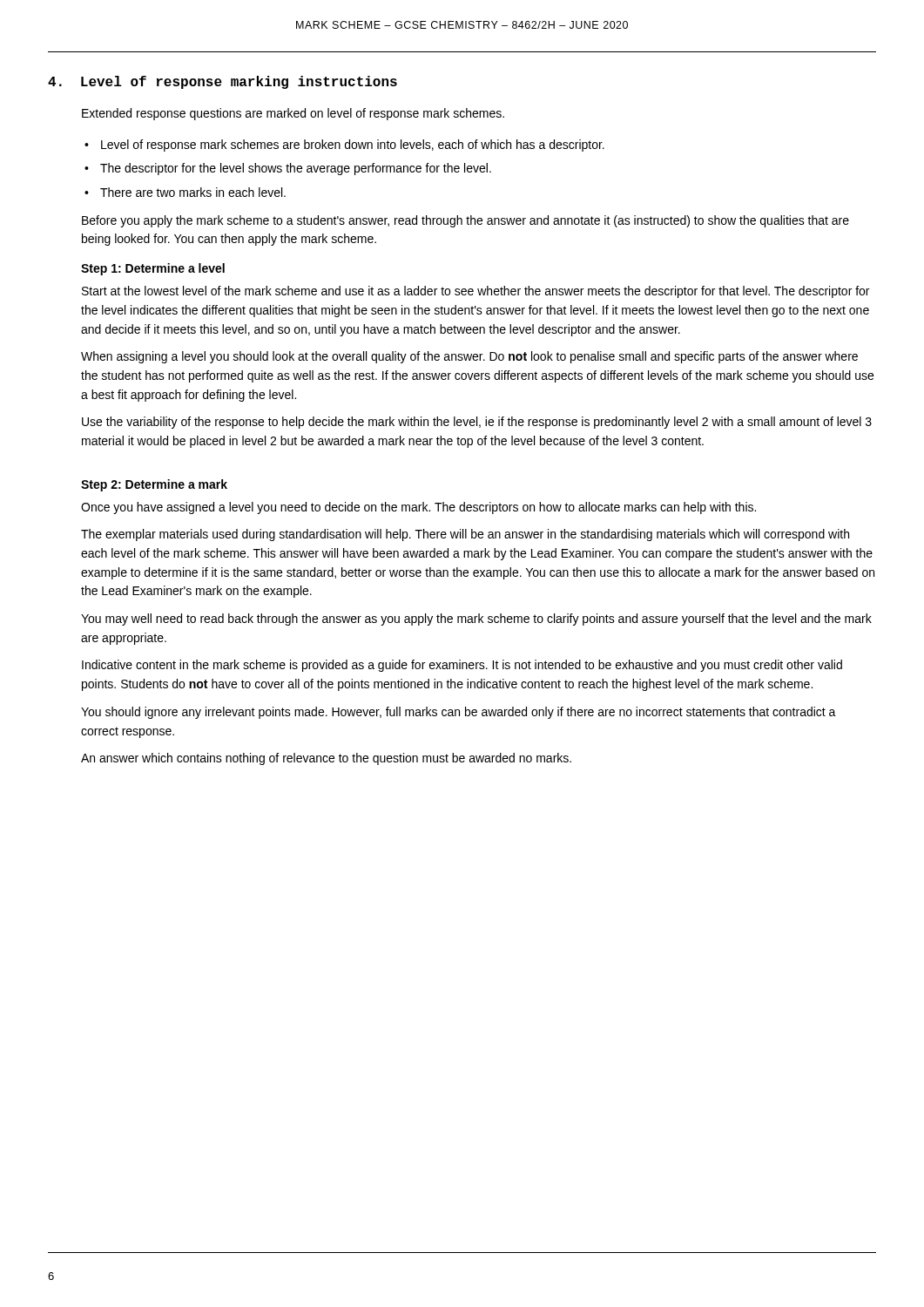Locate the element starting "Before you apply the mark"

465,230
